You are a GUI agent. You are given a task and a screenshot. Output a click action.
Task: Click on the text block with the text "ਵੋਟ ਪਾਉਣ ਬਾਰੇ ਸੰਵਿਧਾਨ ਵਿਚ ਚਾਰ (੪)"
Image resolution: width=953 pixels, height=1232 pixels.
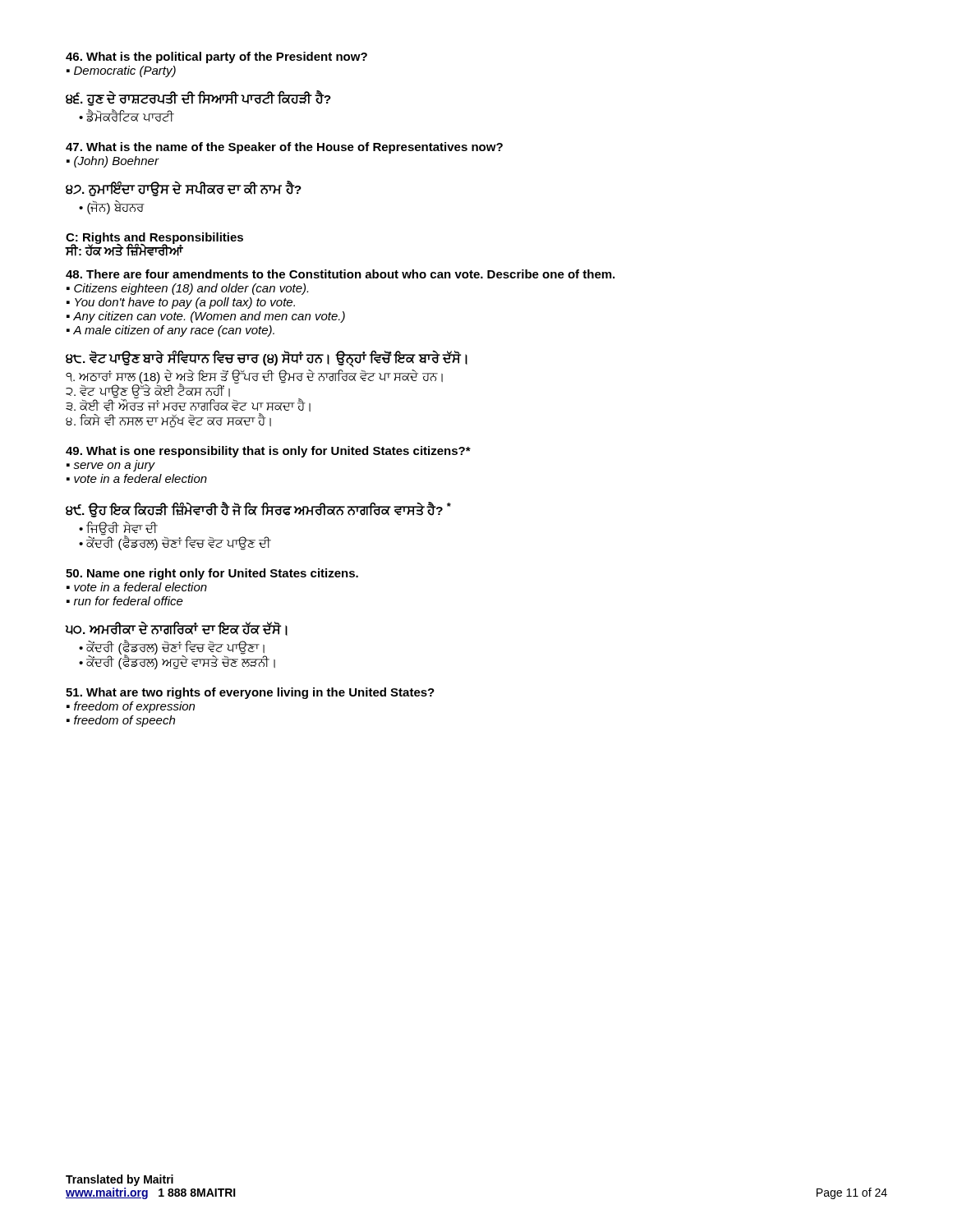pos(268,359)
